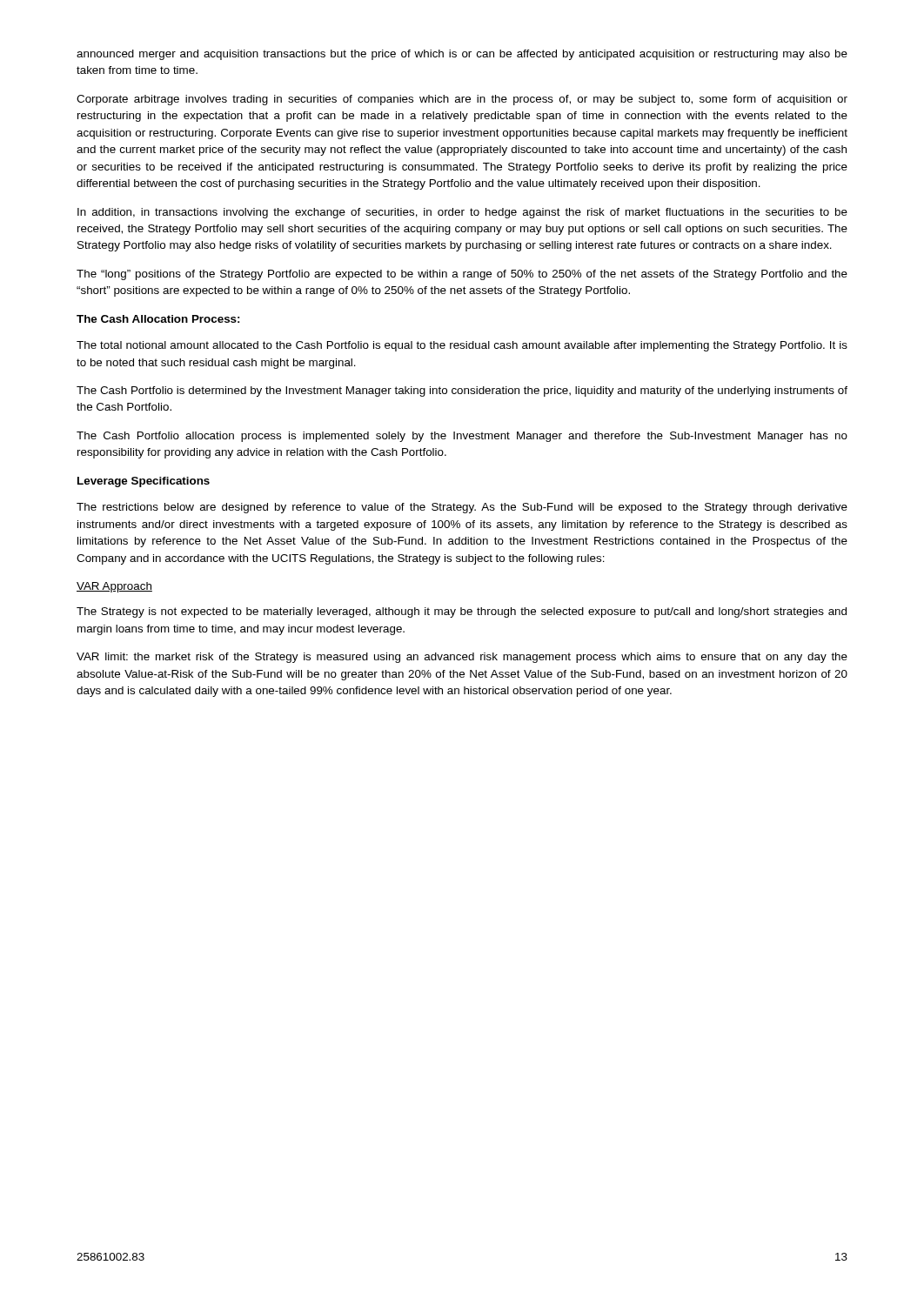The height and width of the screenshot is (1305, 924).
Task: Select the text block starting "In addition, in transactions involving the"
Action: (x=462, y=228)
